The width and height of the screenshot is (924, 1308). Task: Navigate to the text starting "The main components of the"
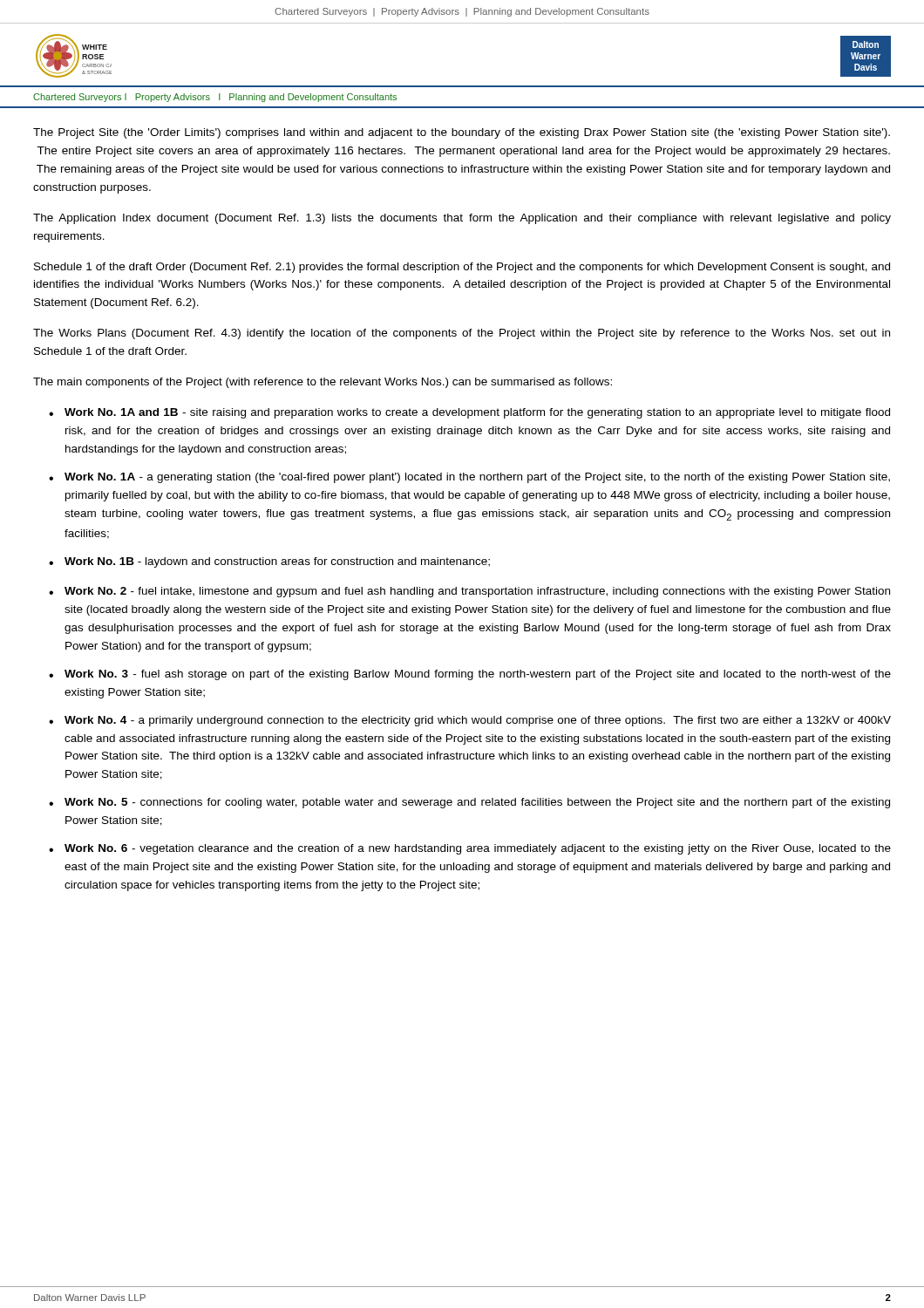coord(323,382)
